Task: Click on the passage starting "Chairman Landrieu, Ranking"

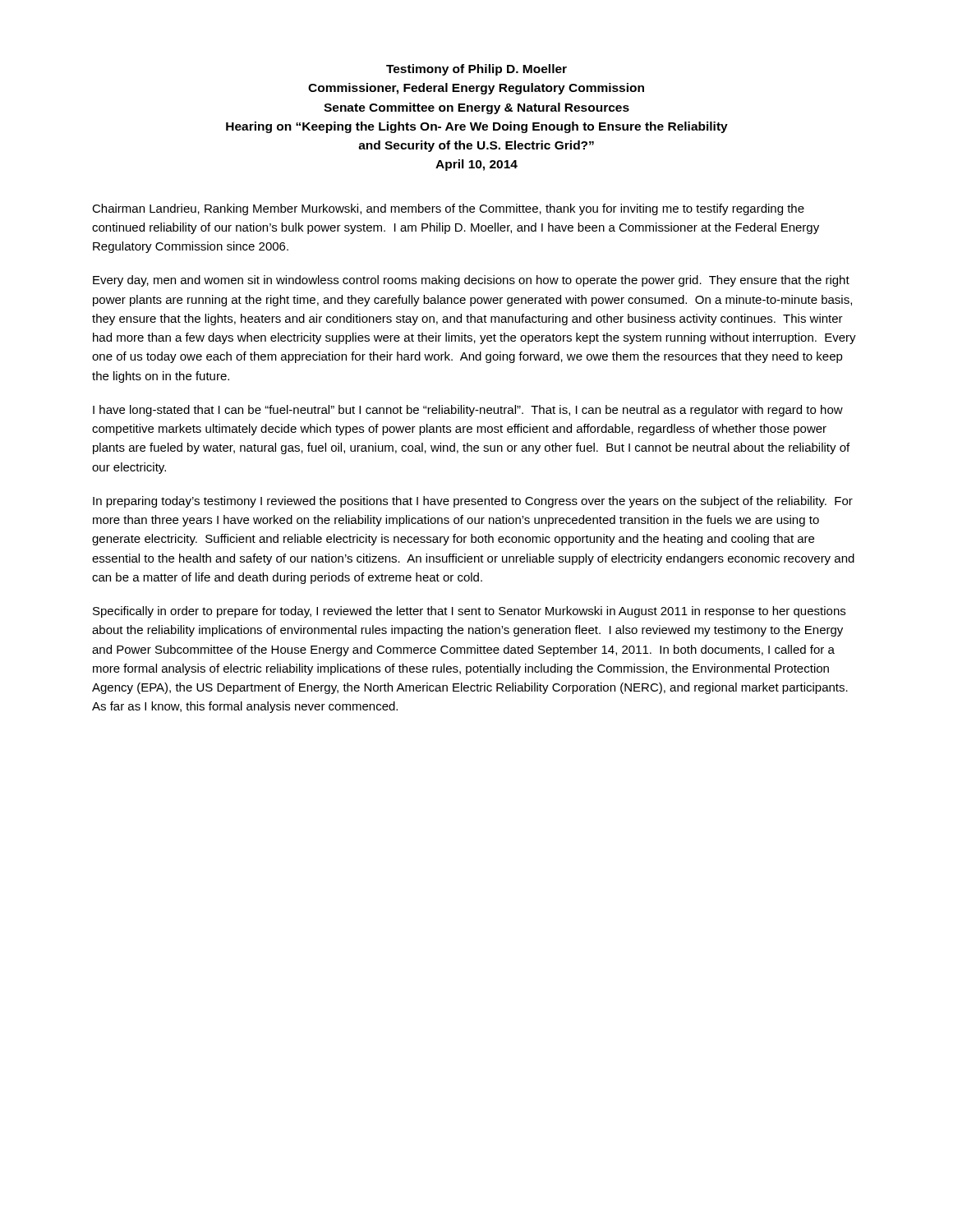Action: click(456, 227)
